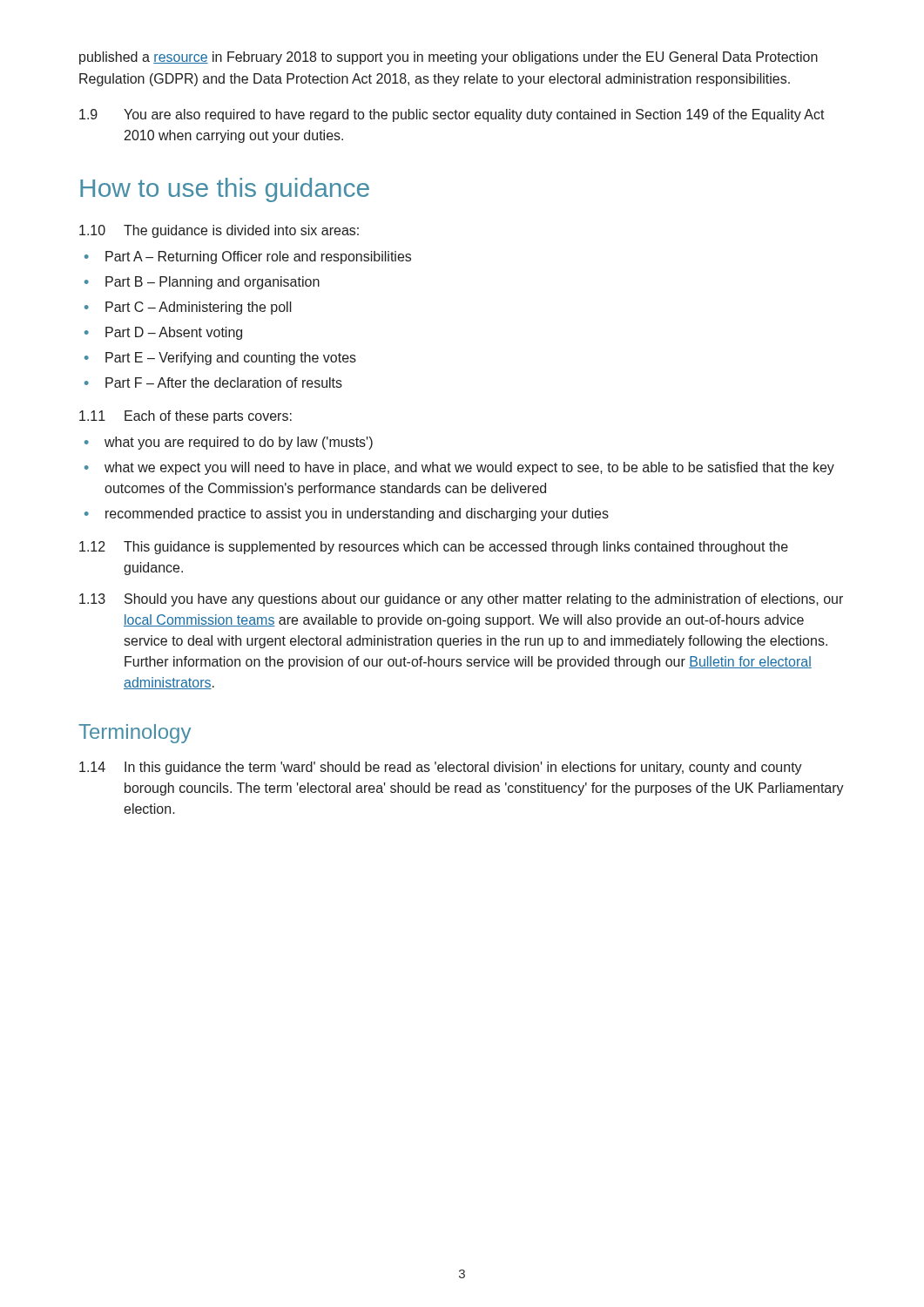Viewport: 924px width, 1307px height.
Task: Find the list item that says "Part A – Returning"
Action: [x=258, y=256]
